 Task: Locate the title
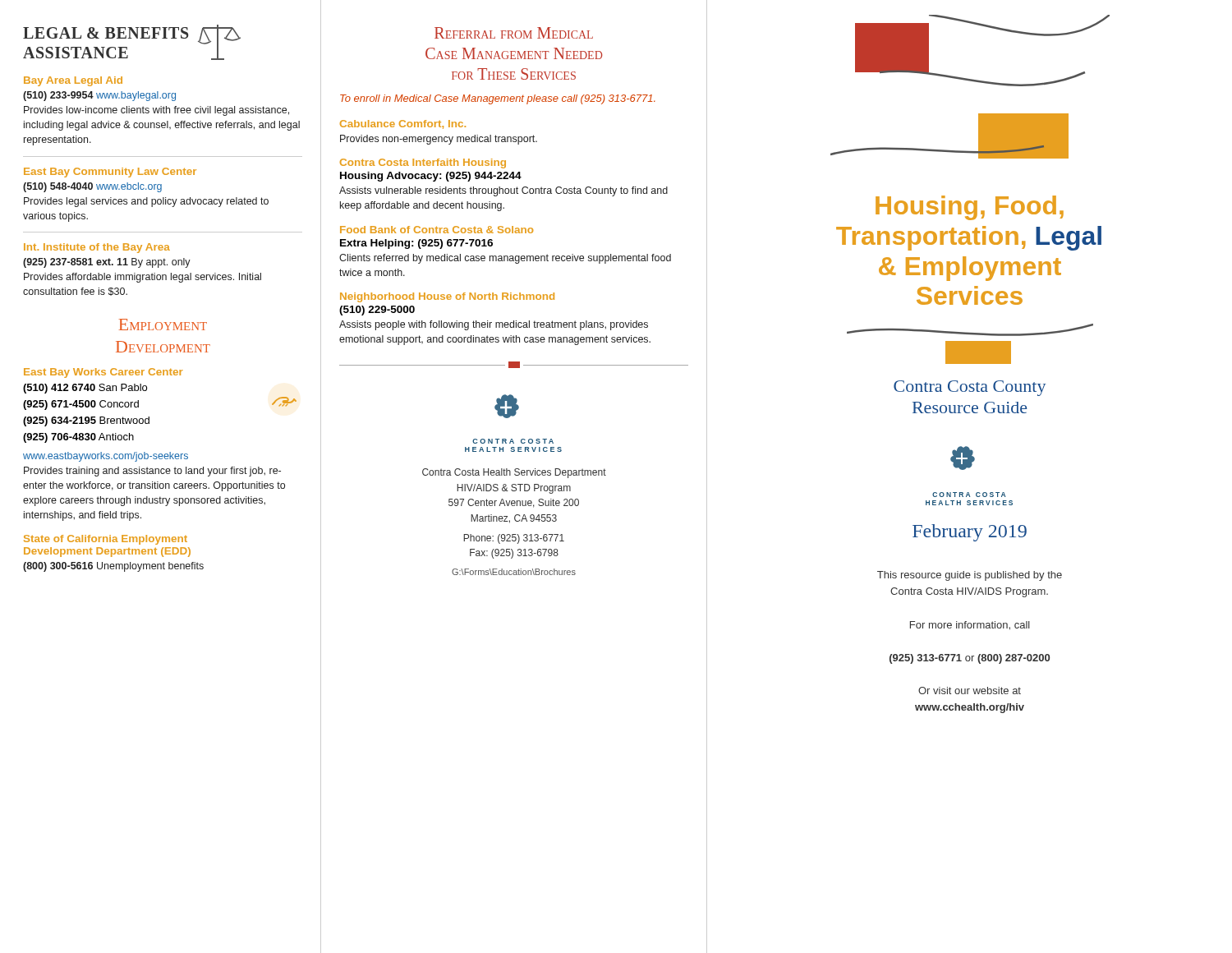(x=970, y=251)
